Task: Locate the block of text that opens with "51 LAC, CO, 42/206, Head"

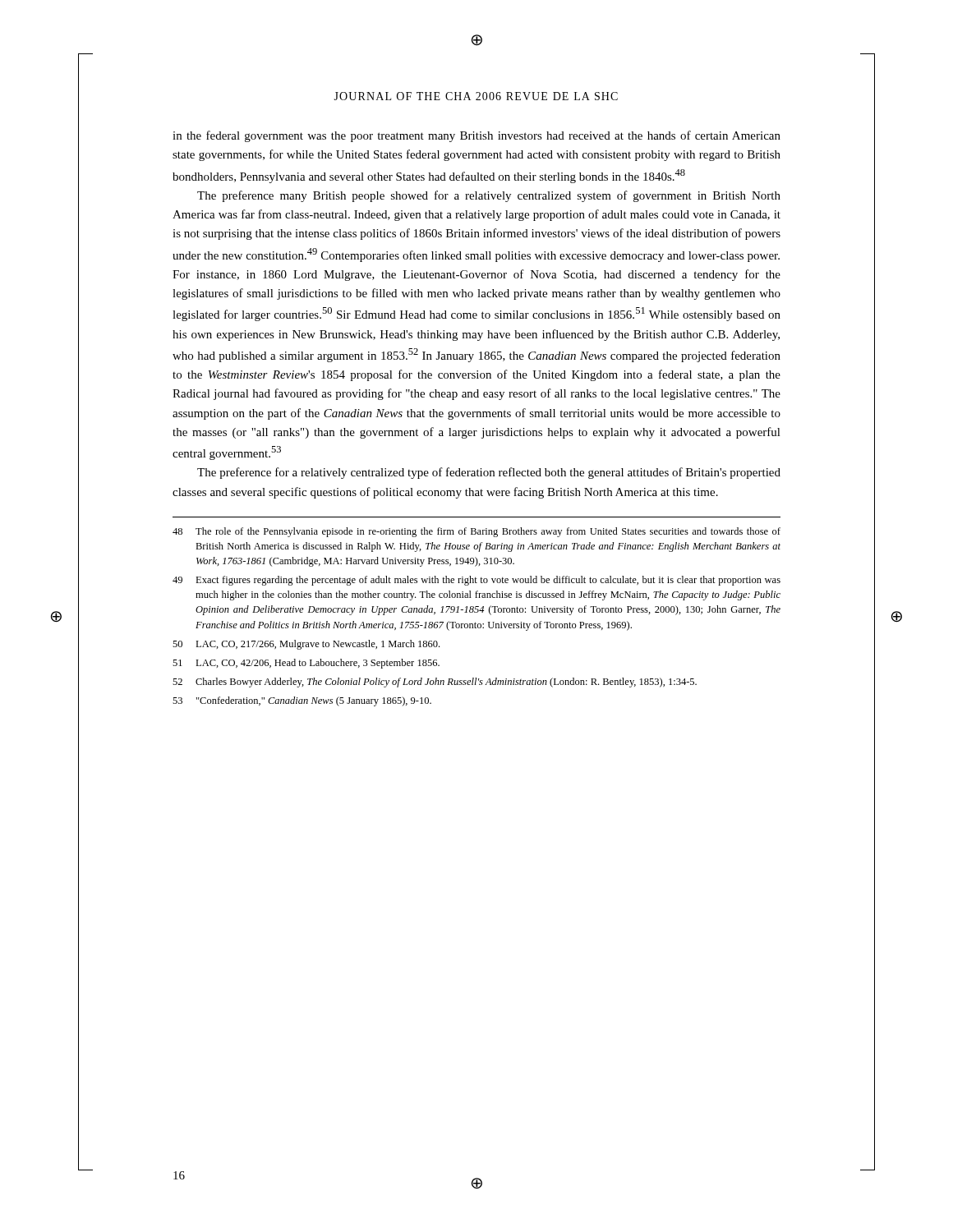Action: [x=306, y=664]
